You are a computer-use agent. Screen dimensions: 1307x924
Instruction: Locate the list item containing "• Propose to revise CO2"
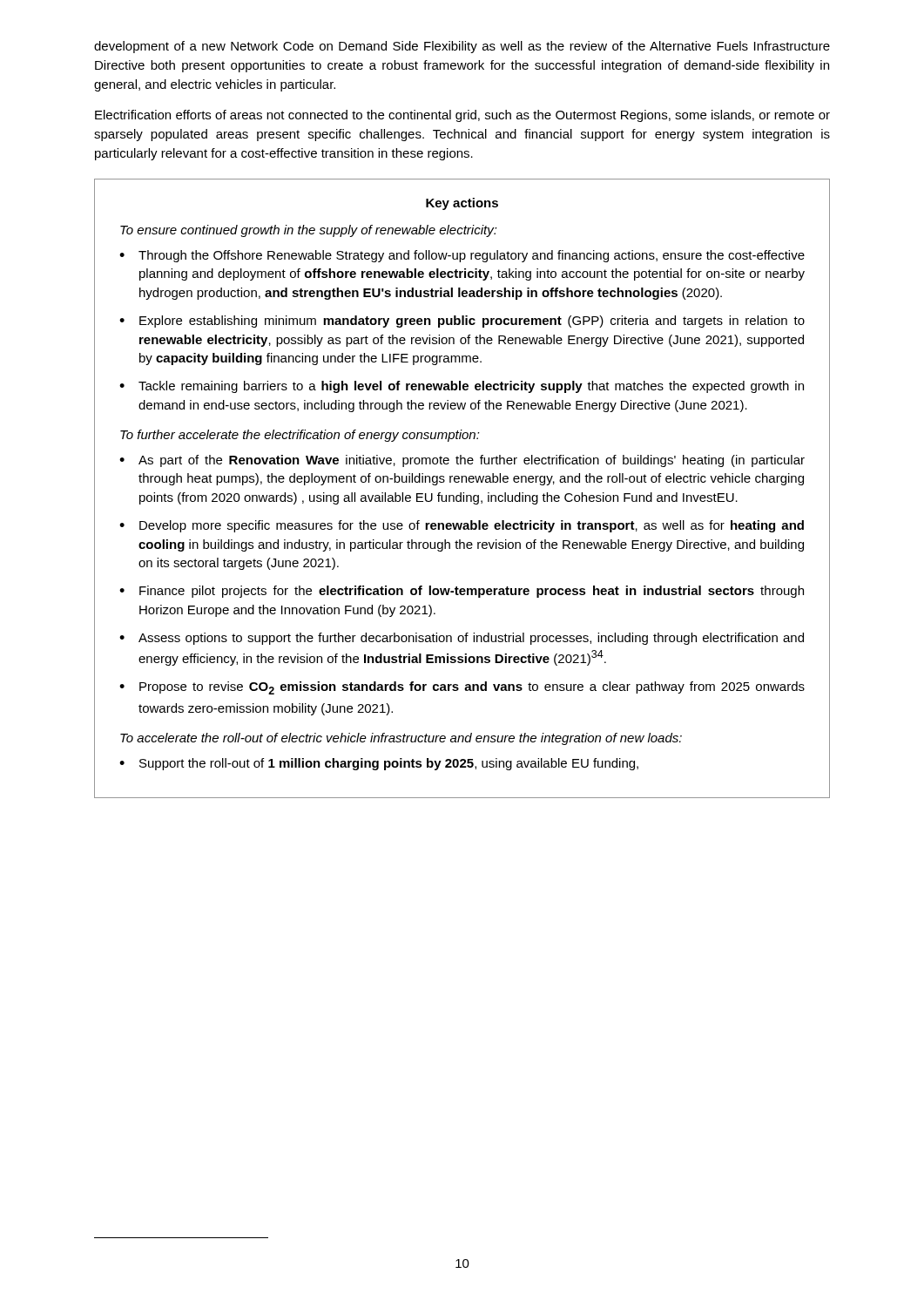tap(462, 697)
